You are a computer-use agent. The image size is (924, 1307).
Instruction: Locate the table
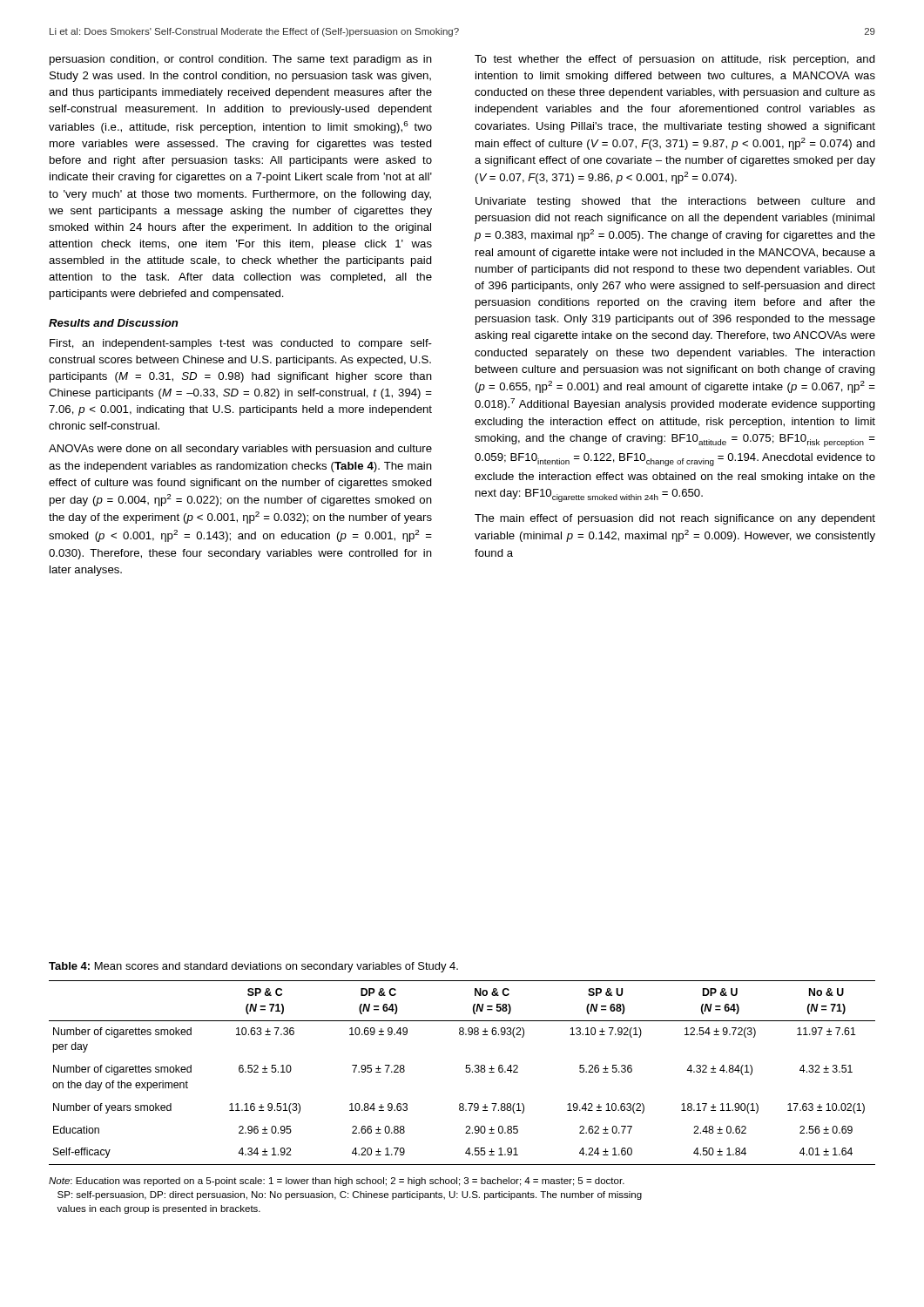click(x=462, y=1073)
